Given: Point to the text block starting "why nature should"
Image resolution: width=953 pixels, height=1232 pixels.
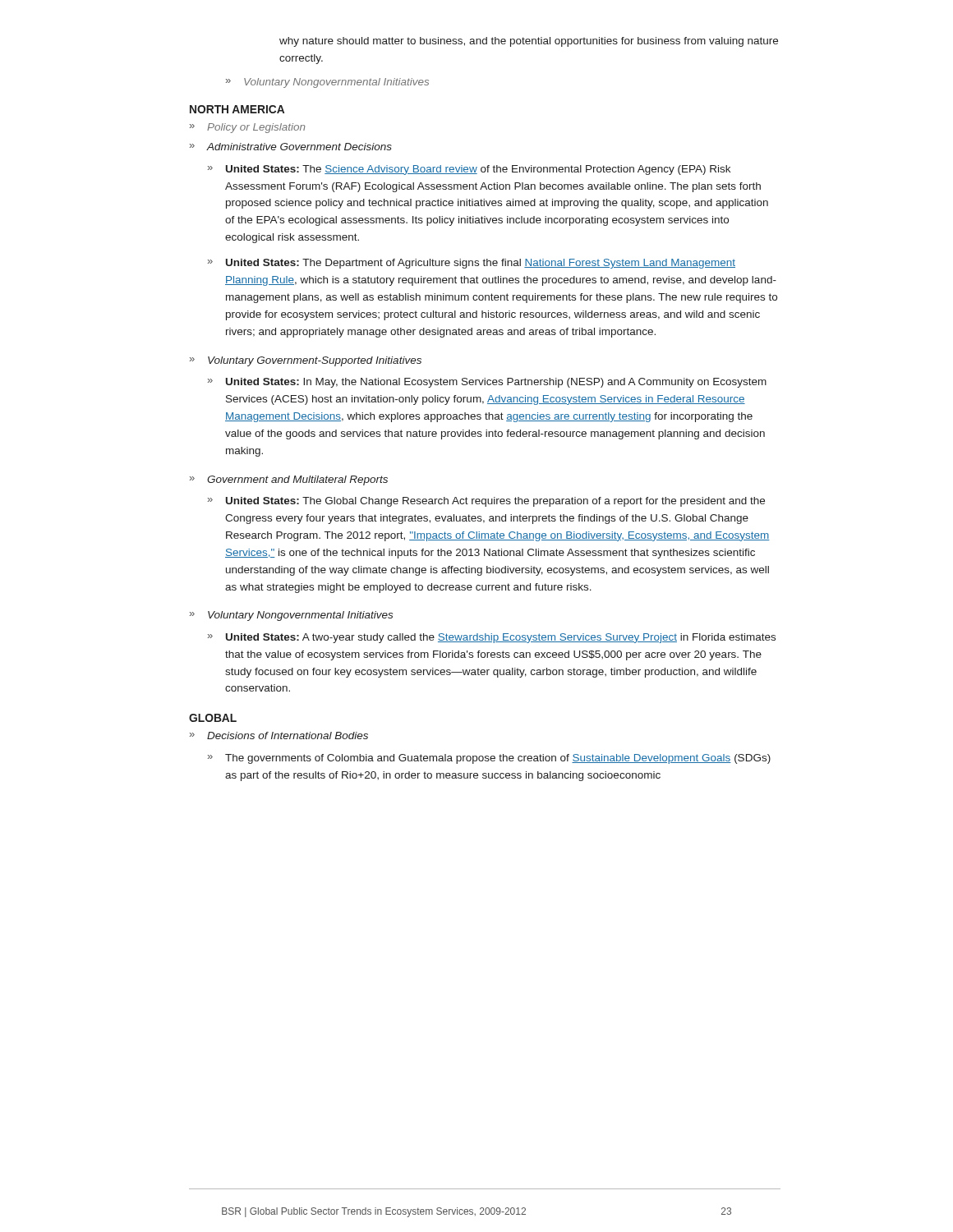Looking at the screenshot, I should [529, 49].
